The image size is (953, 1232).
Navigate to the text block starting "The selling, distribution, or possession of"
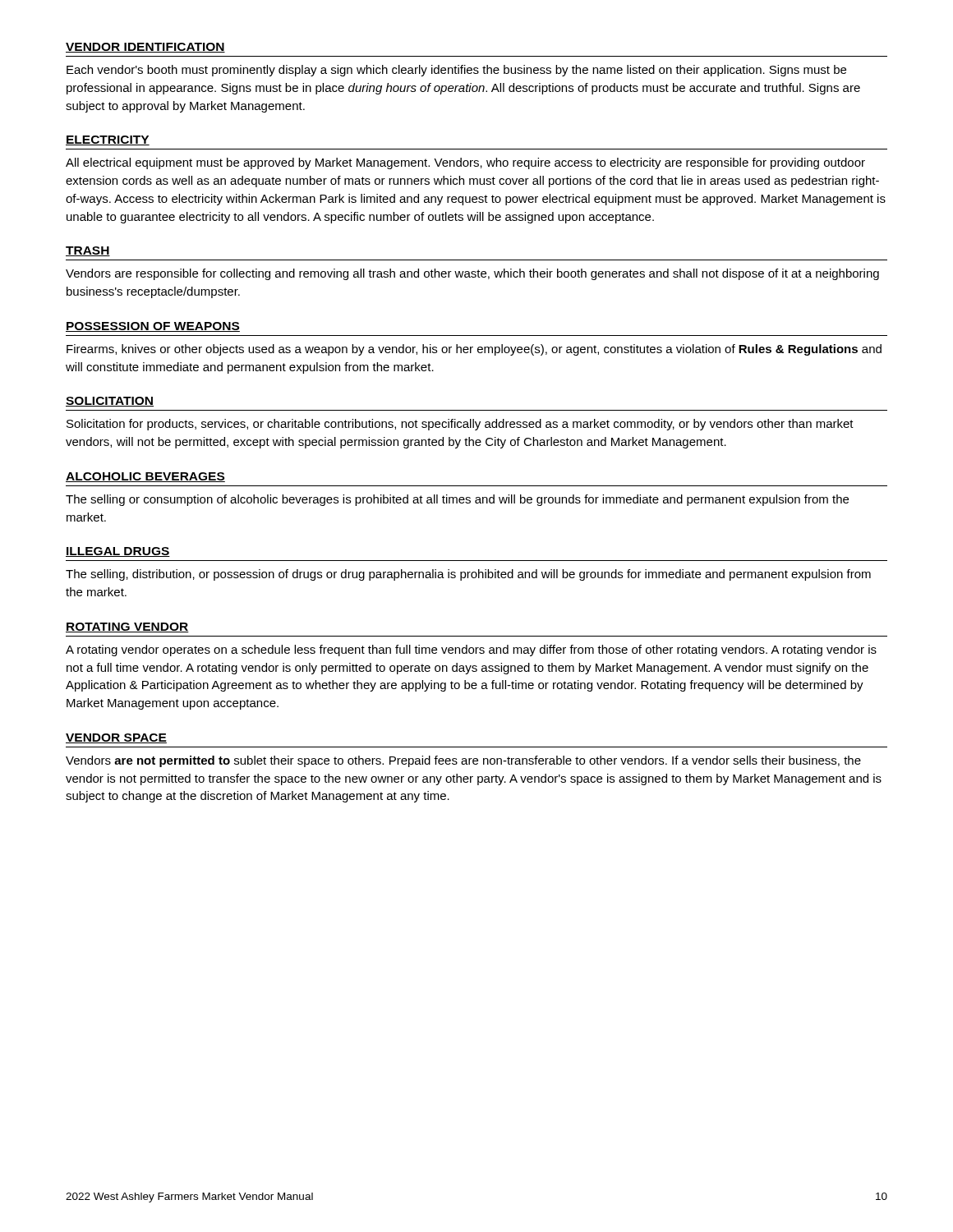click(x=469, y=583)
